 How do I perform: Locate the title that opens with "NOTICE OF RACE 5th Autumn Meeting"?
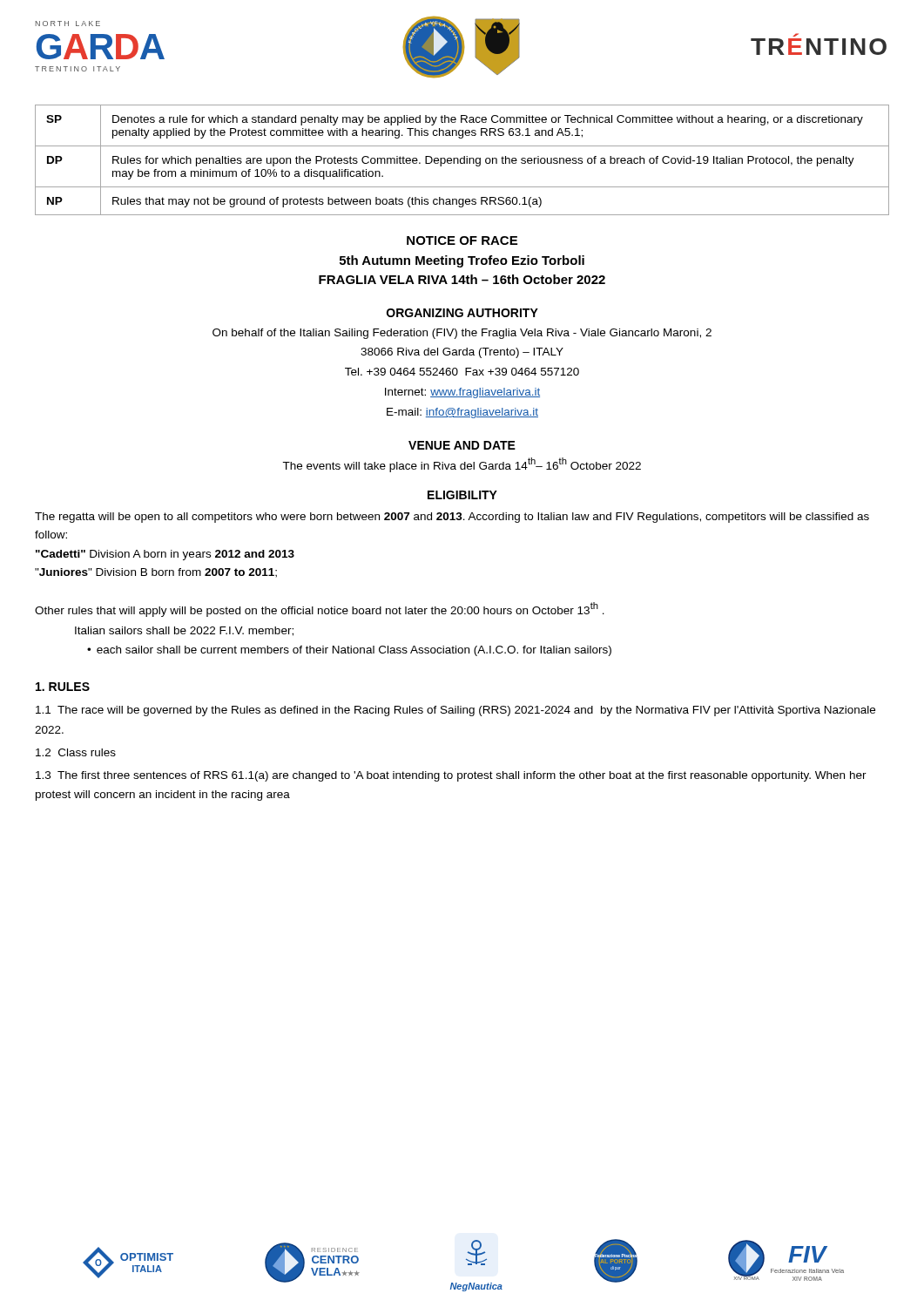(462, 260)
